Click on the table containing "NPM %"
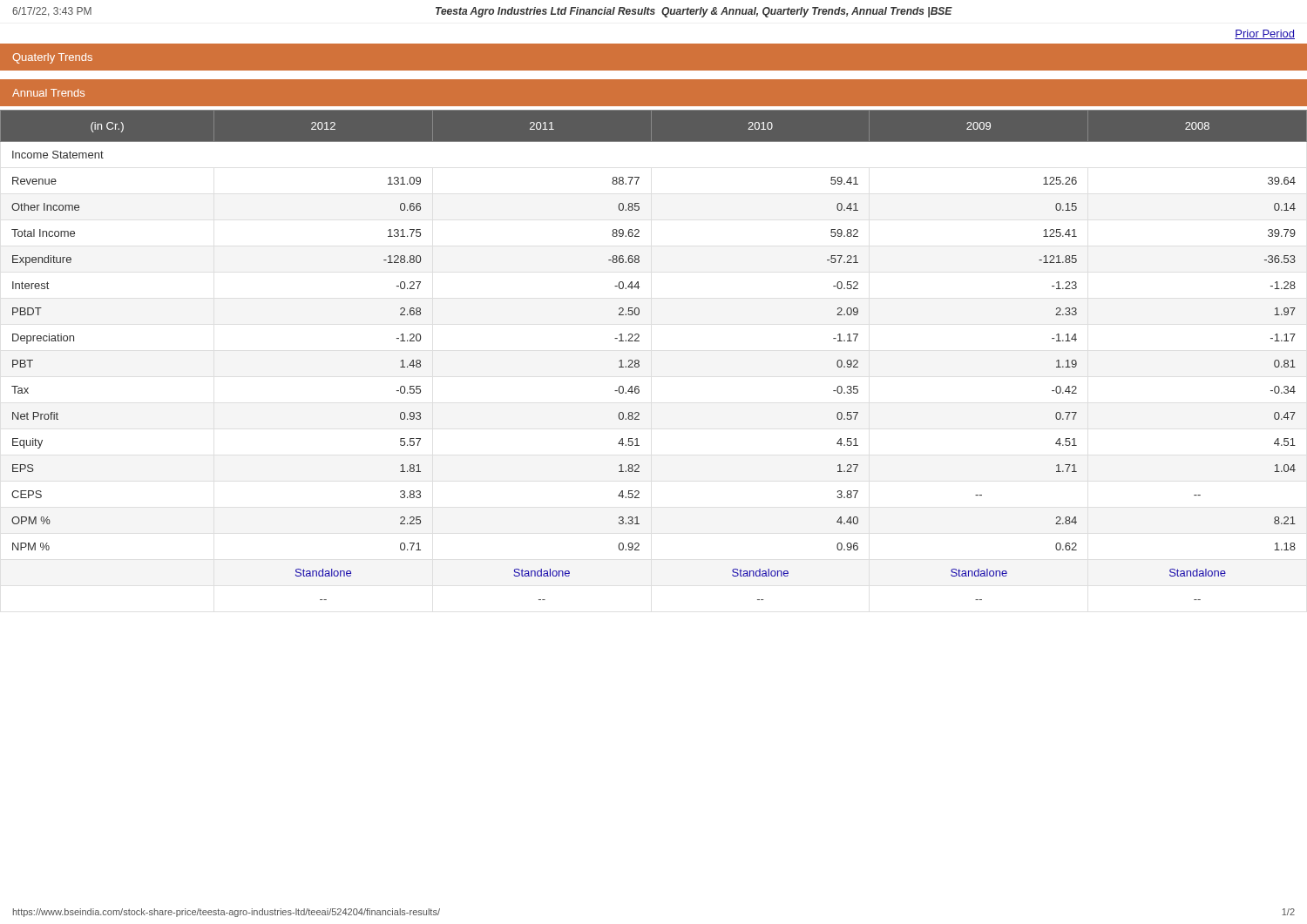Image resolution: width=1307 pixels, height=924 pixels. pyautogui.click(x=654, y=361)
